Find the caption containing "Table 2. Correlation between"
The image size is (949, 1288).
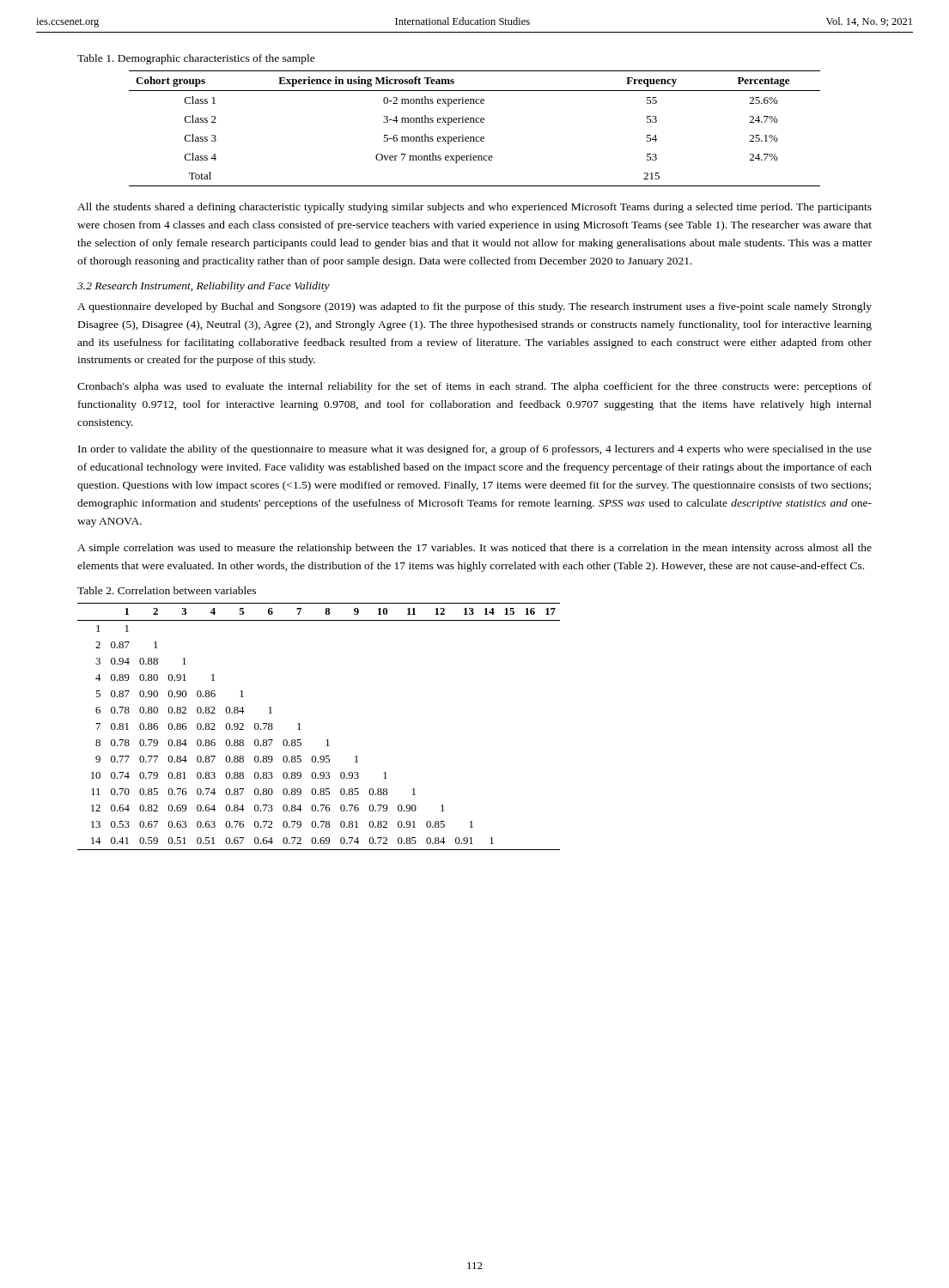(x=167, y=590)
